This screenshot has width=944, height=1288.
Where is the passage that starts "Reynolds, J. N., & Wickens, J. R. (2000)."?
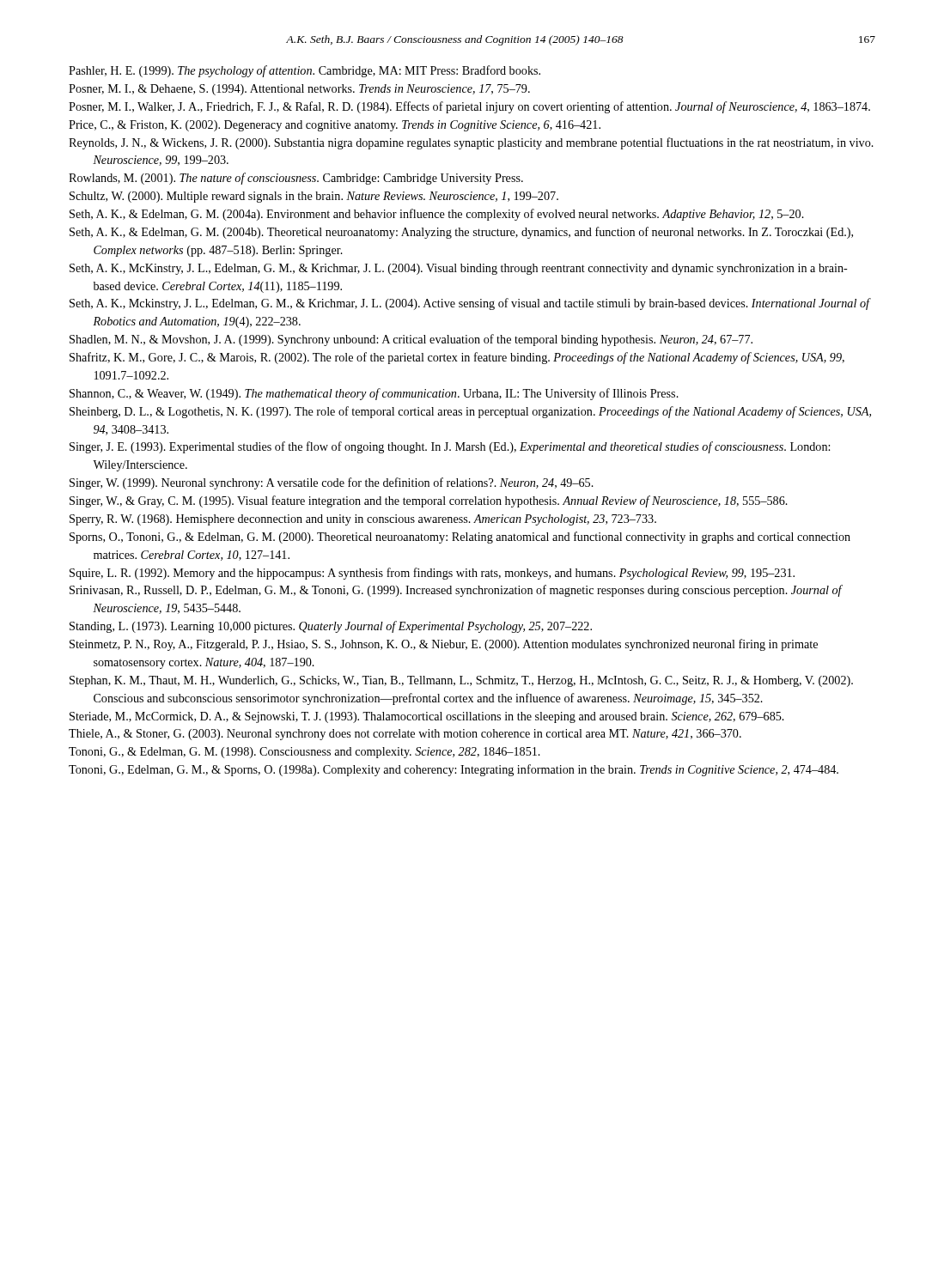tap(471, 151)
